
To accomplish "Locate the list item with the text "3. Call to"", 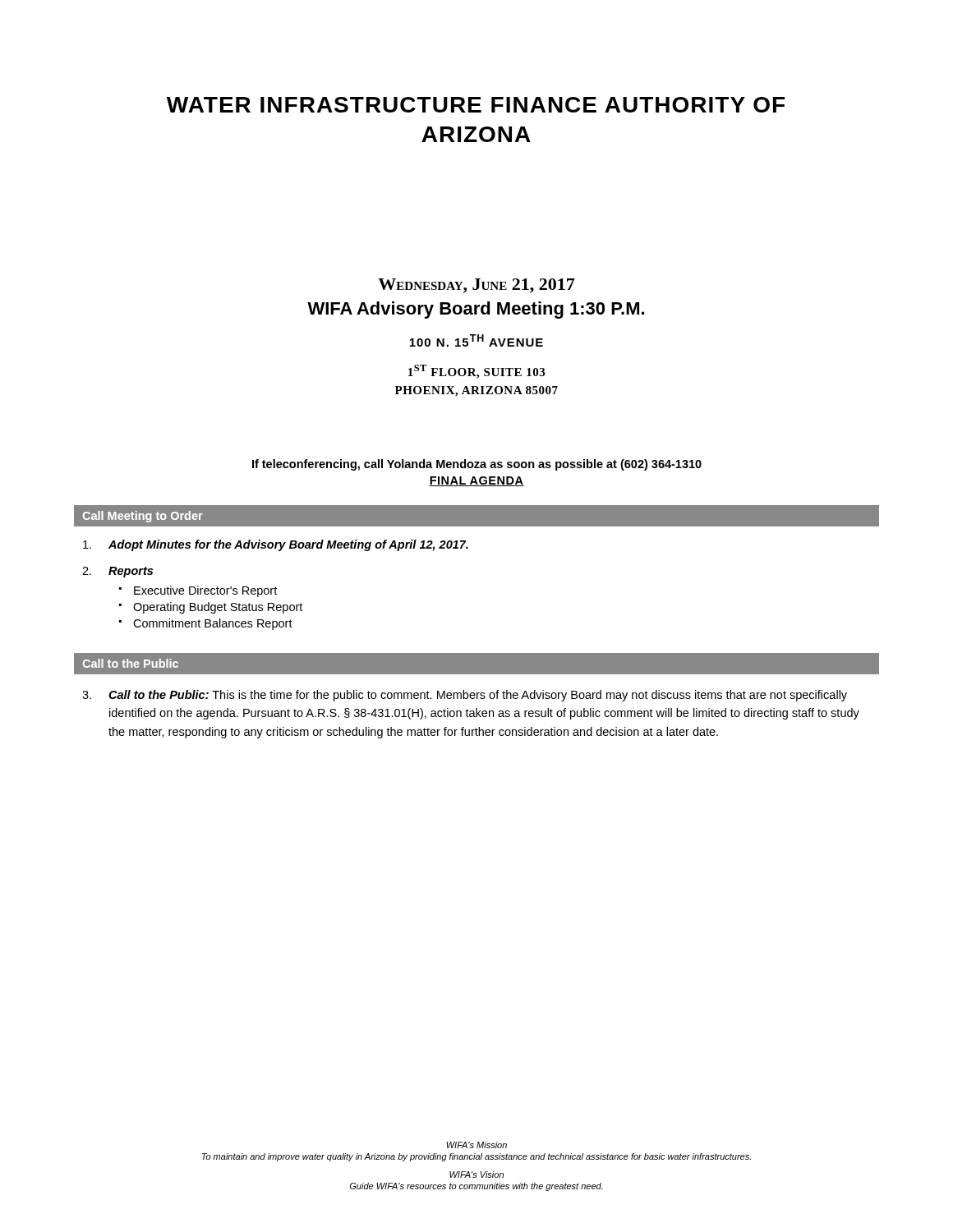I will coord(479,713).
